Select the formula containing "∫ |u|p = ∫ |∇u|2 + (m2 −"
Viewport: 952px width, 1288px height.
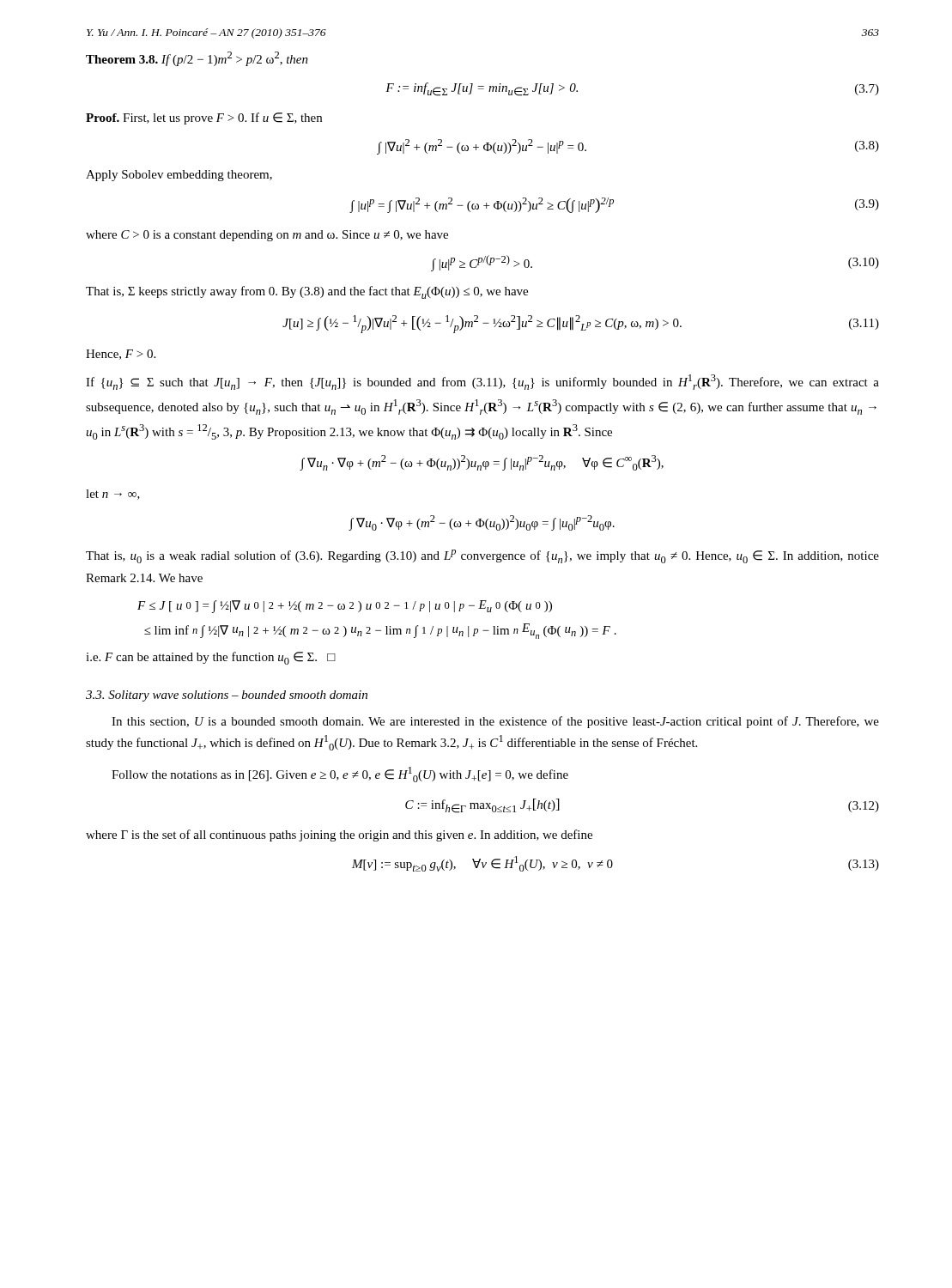(x=615, y=204)
